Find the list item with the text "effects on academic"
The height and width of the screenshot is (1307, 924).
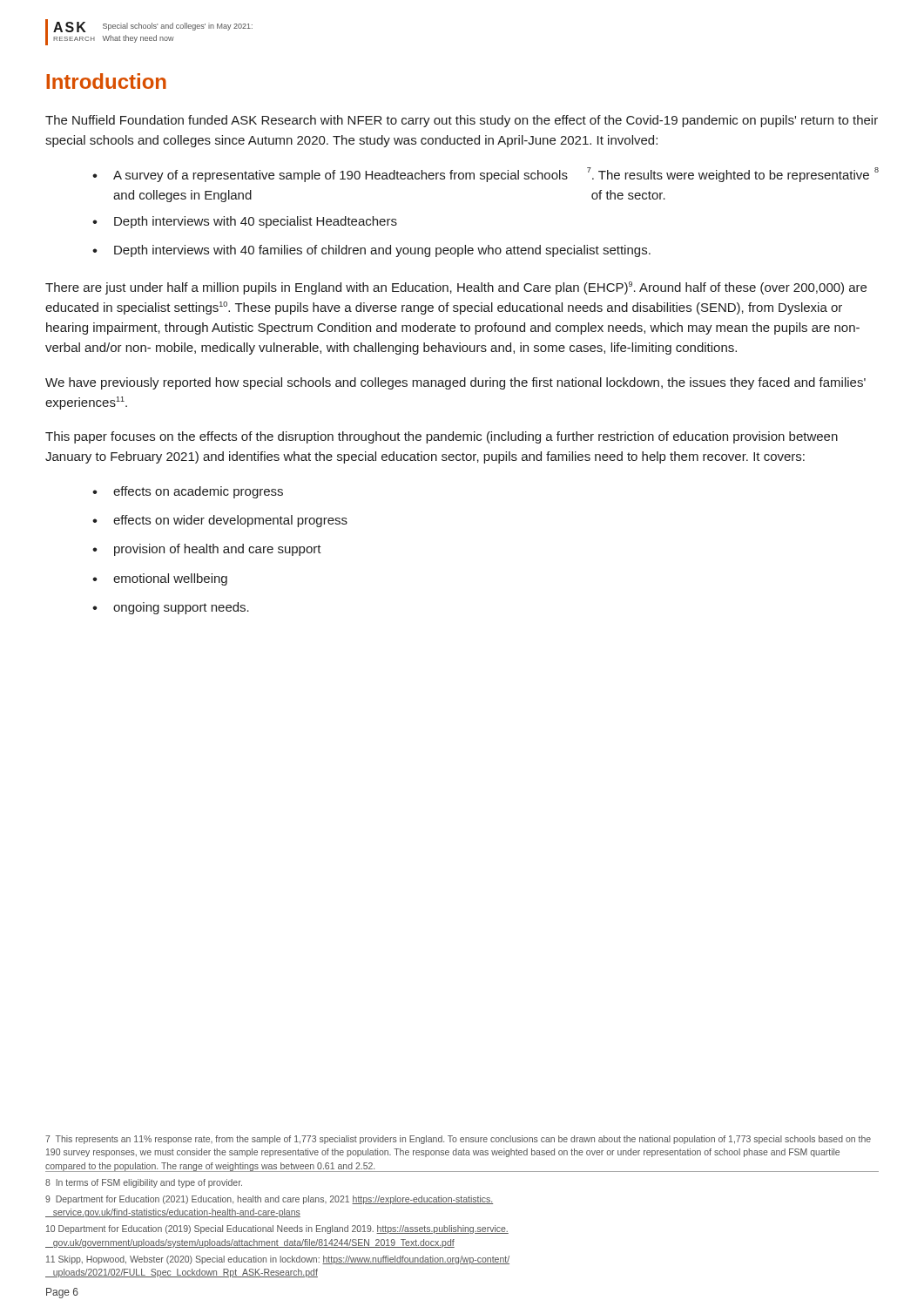click(198, 491)
